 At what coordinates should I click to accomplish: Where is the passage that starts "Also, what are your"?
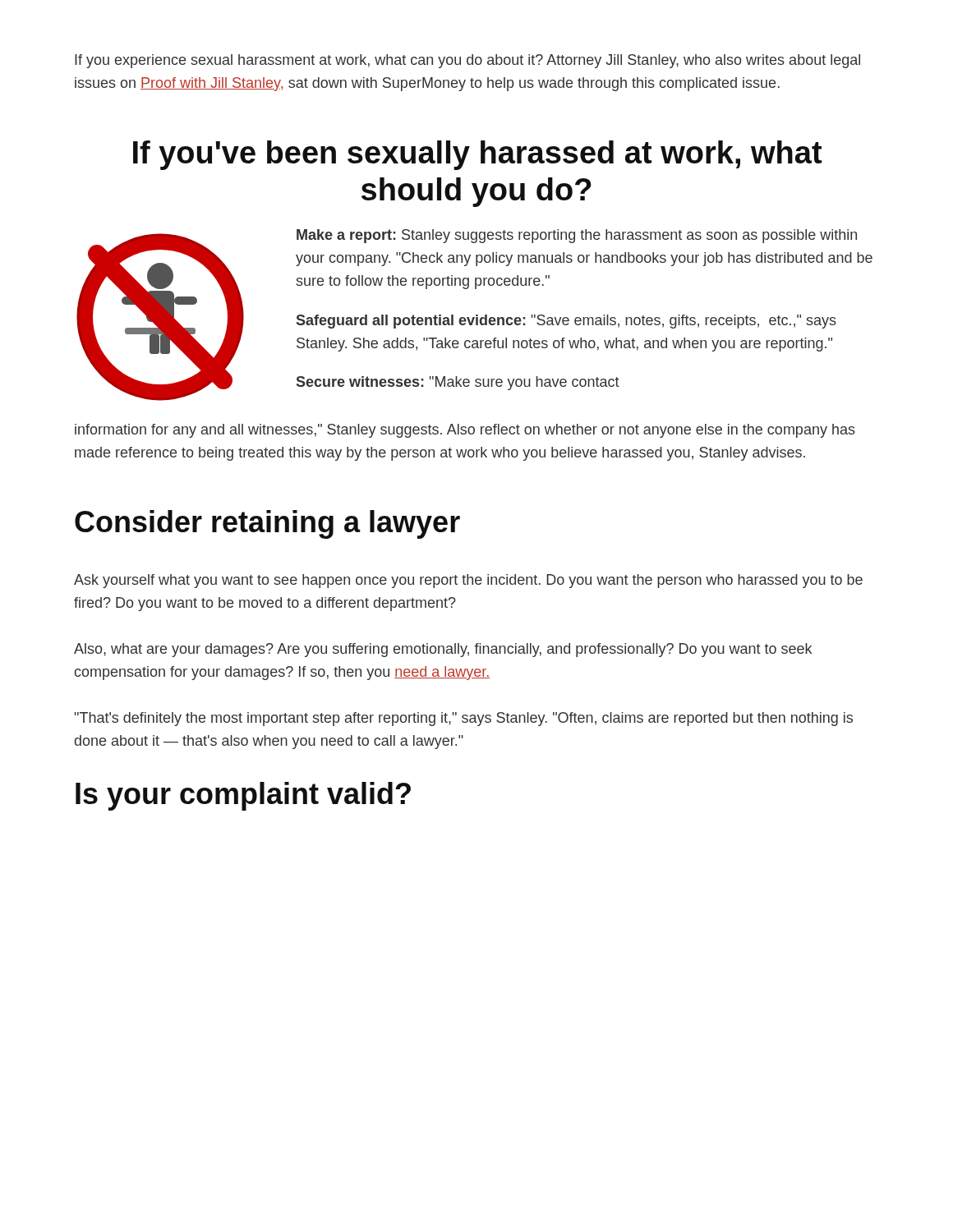point(443,660)
